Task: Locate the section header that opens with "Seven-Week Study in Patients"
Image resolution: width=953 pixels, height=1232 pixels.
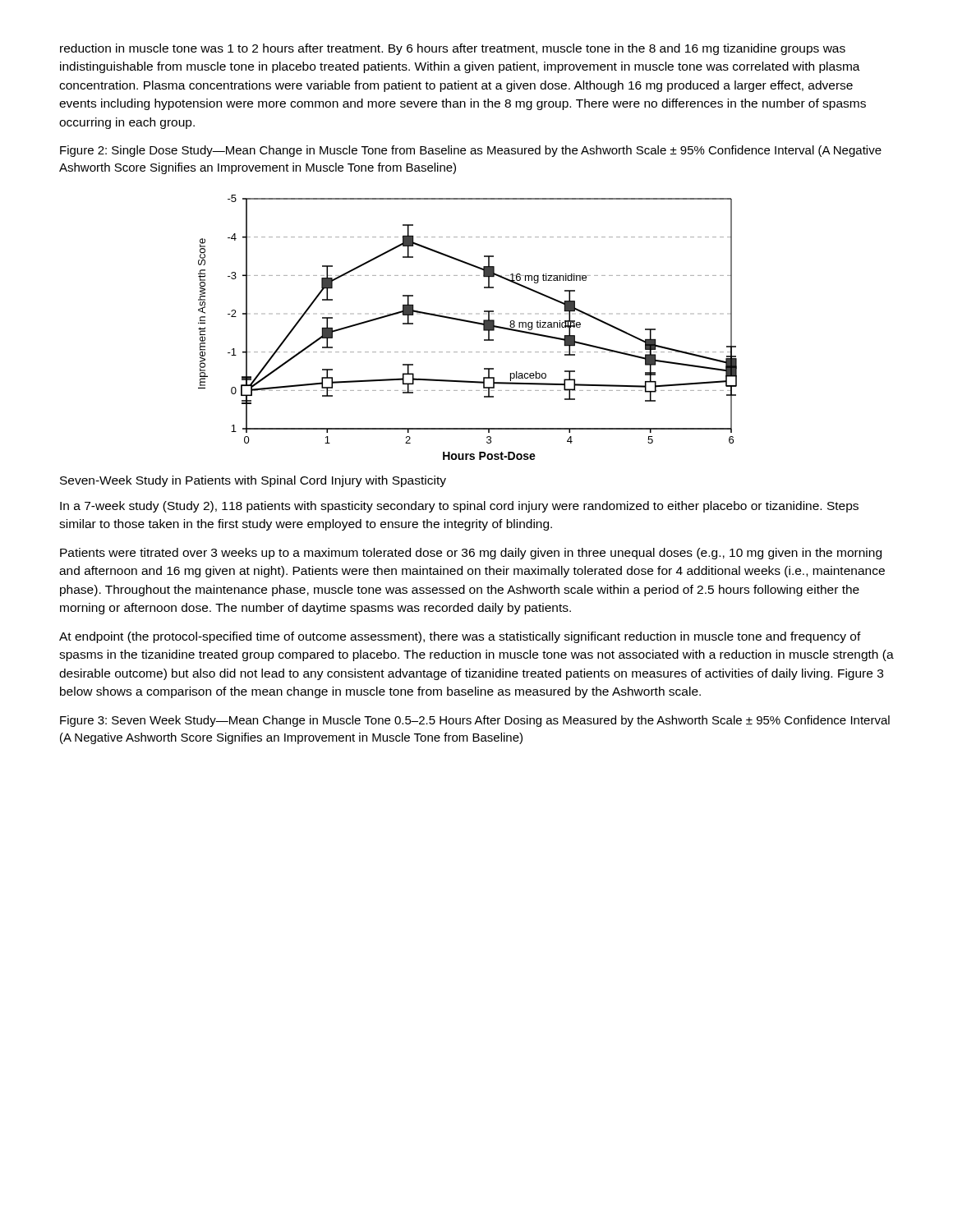Action: coord(253,480)
